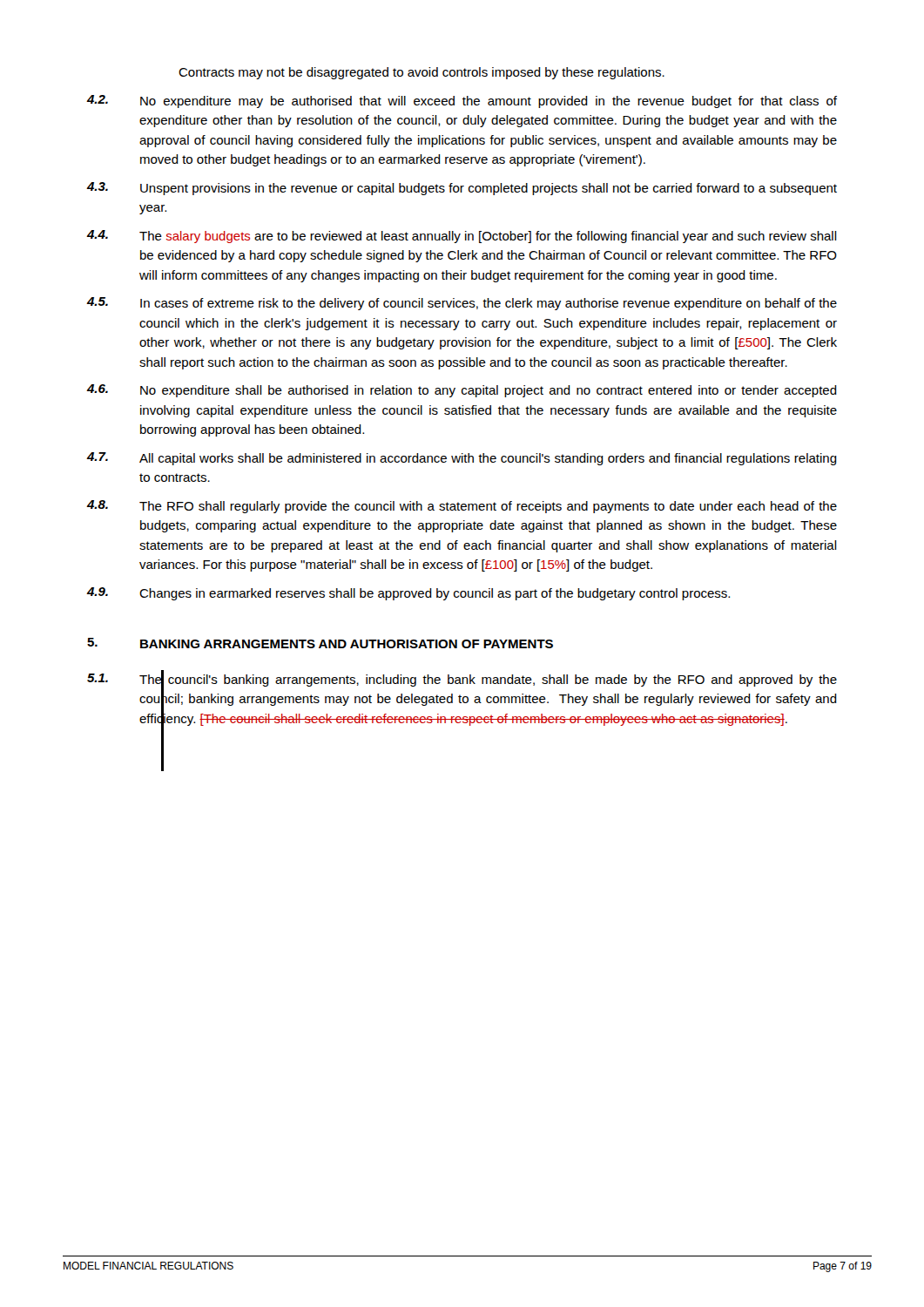Where is the passage that starts "4.5. In cases of"?
Image resolution: width=924 pixels, height=1307 pixels.
(462, 333)
